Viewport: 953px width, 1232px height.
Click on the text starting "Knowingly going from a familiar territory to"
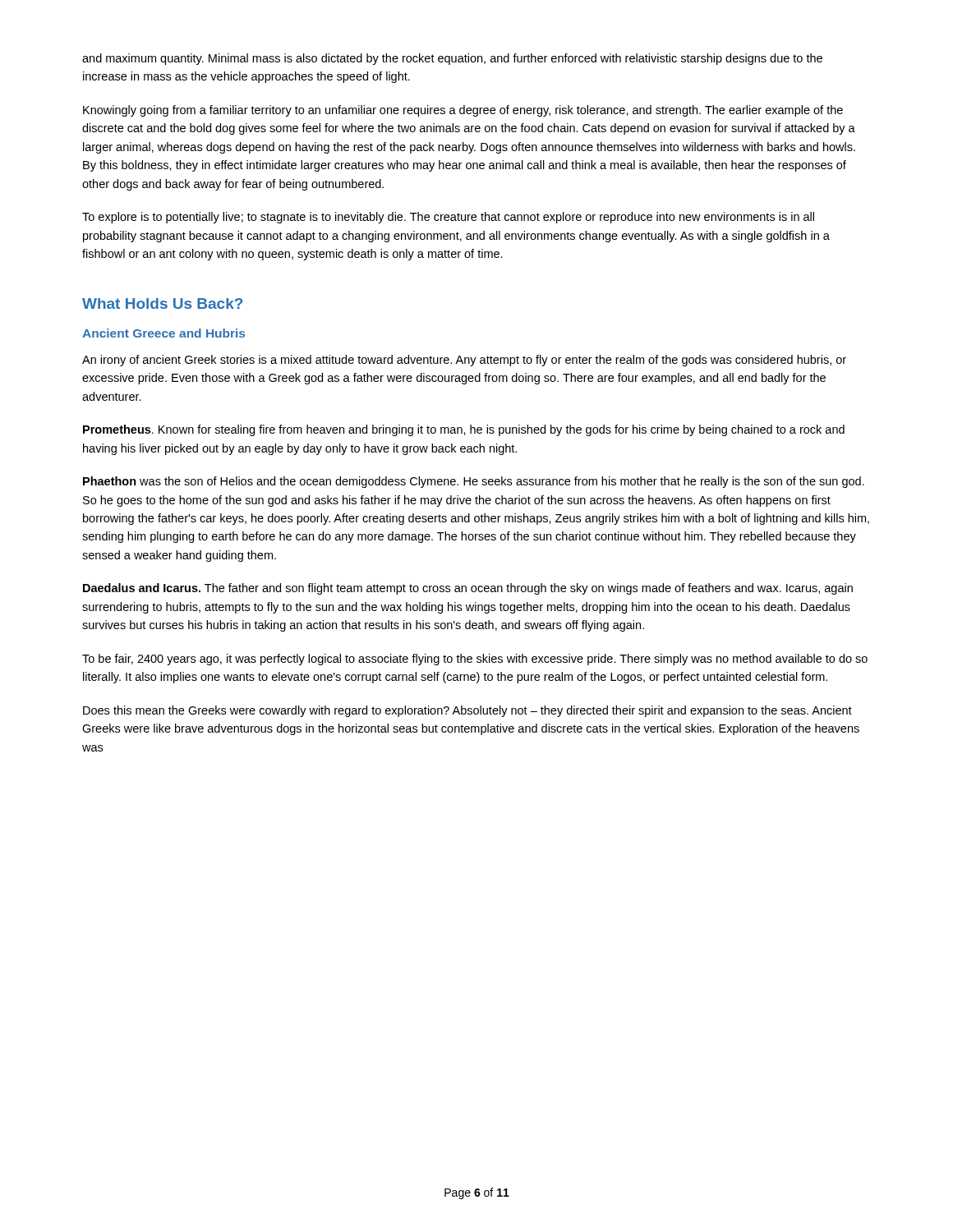coord(469,147)
